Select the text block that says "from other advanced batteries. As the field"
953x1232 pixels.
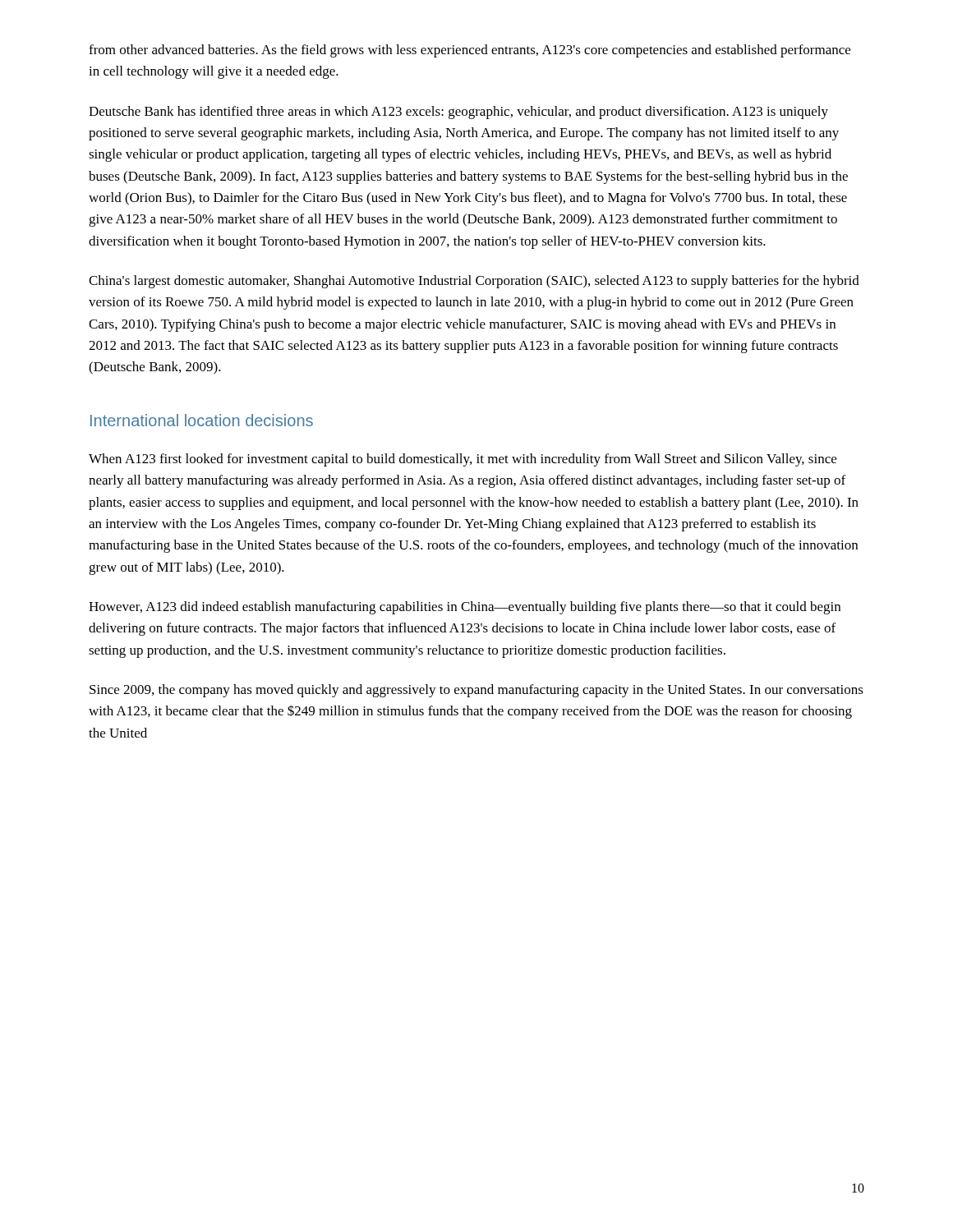click(x=470, y=60)
